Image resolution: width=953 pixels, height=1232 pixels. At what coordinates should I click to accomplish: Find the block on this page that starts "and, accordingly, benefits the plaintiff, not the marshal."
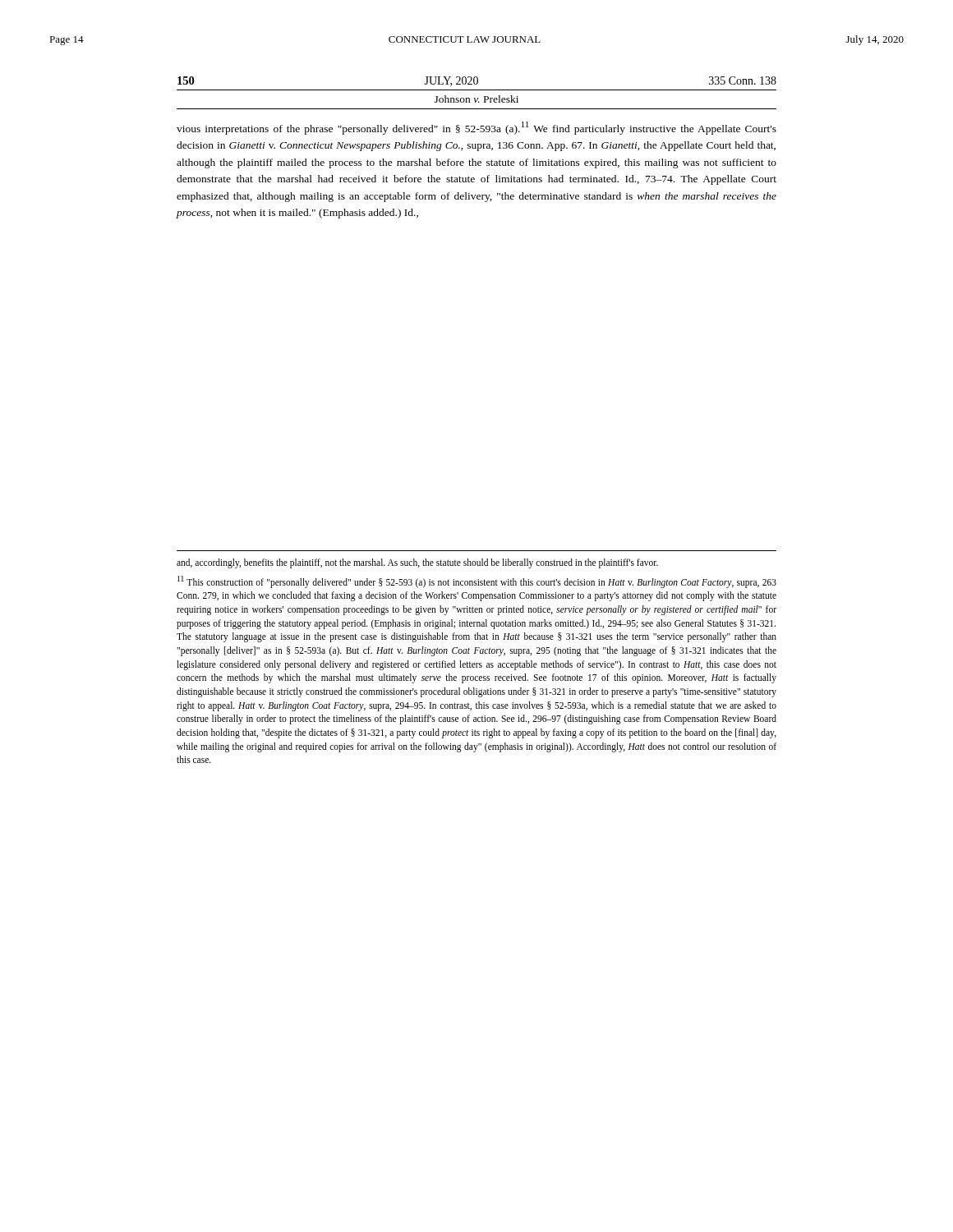[417, 563]
